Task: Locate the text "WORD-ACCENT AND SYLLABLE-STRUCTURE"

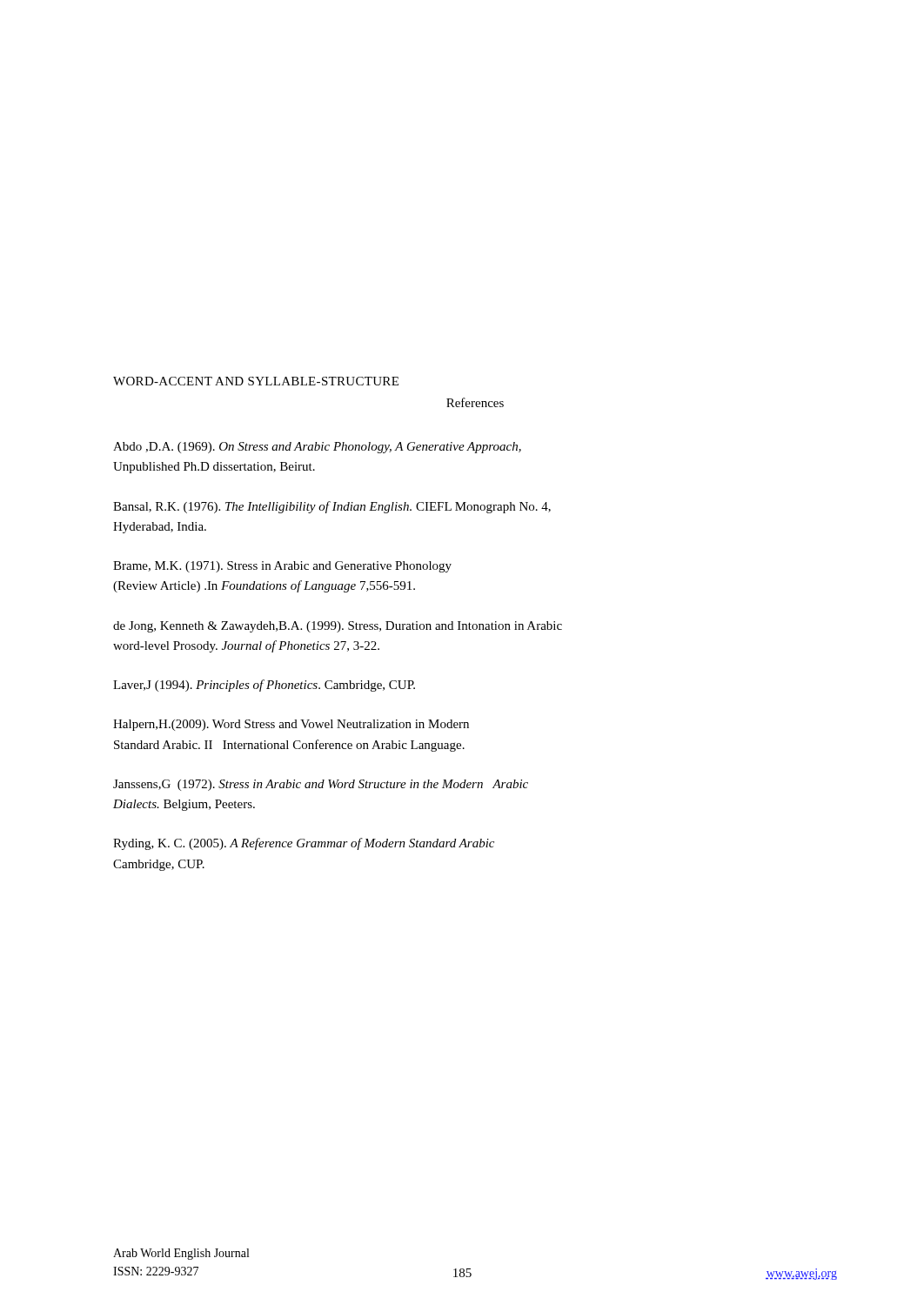Action: [x=256, y=381]
